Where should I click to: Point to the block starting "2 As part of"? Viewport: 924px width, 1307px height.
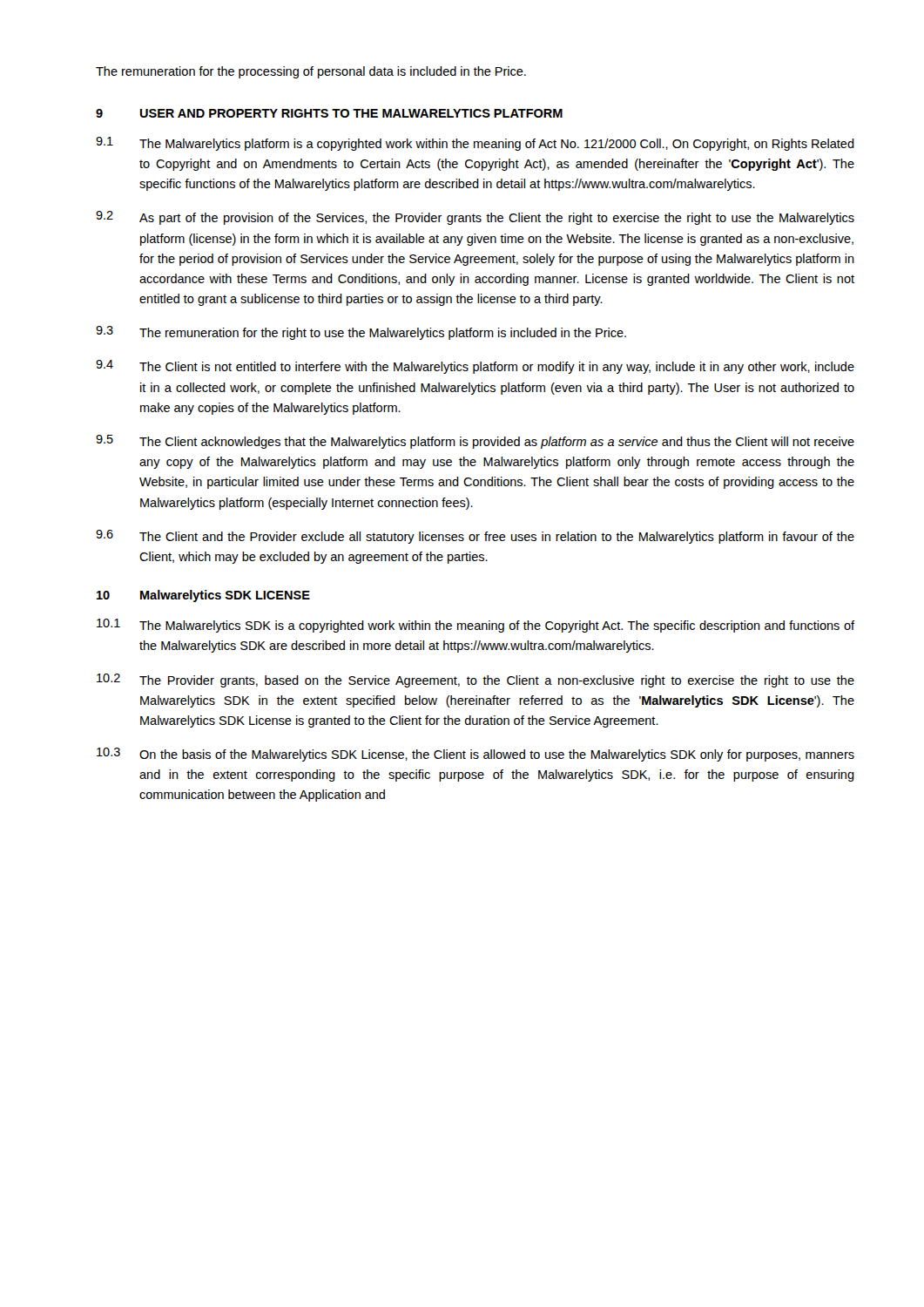(475, 259)
